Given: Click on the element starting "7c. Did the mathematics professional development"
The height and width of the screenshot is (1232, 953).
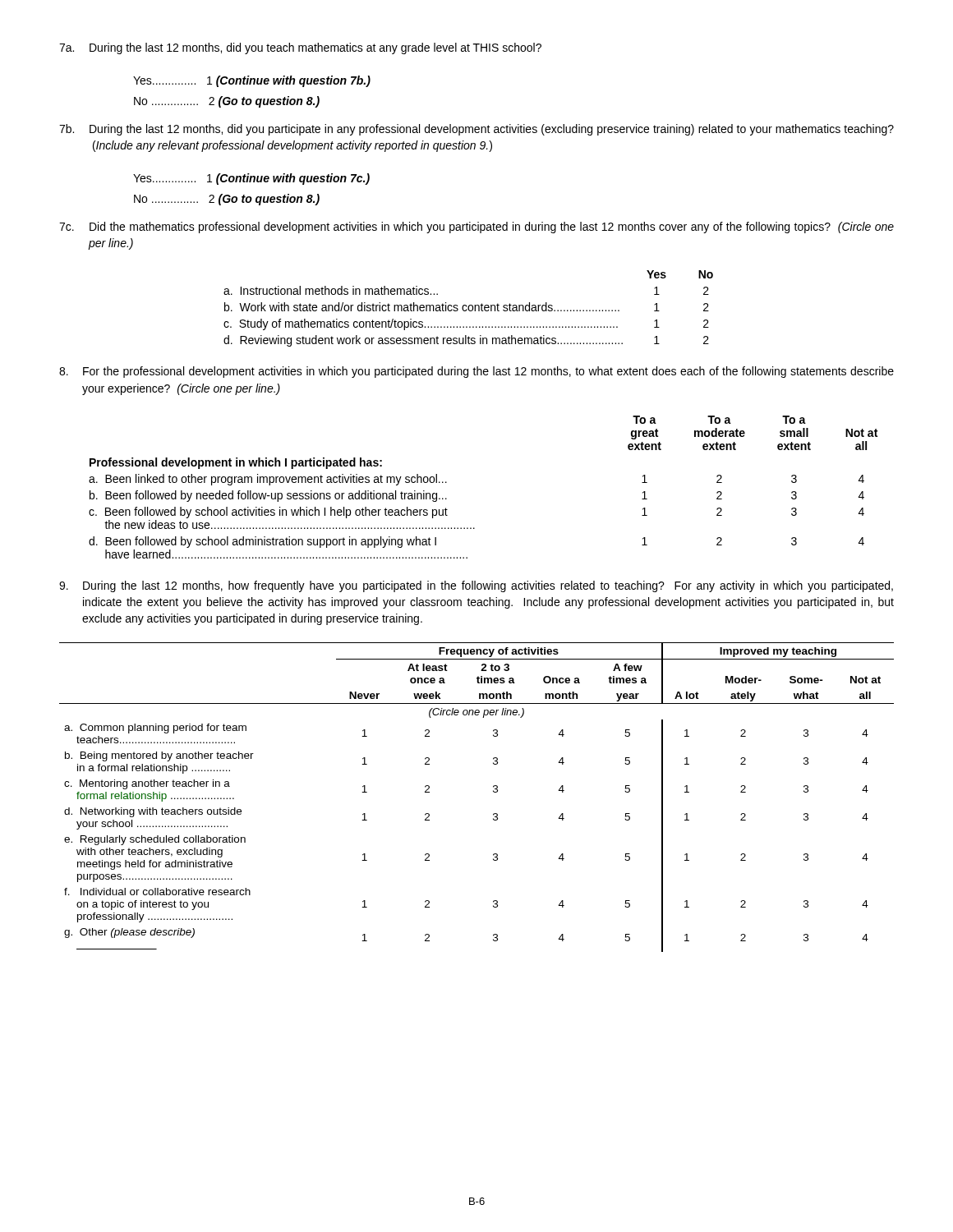Looking at the screenshot, I should 476,235.
